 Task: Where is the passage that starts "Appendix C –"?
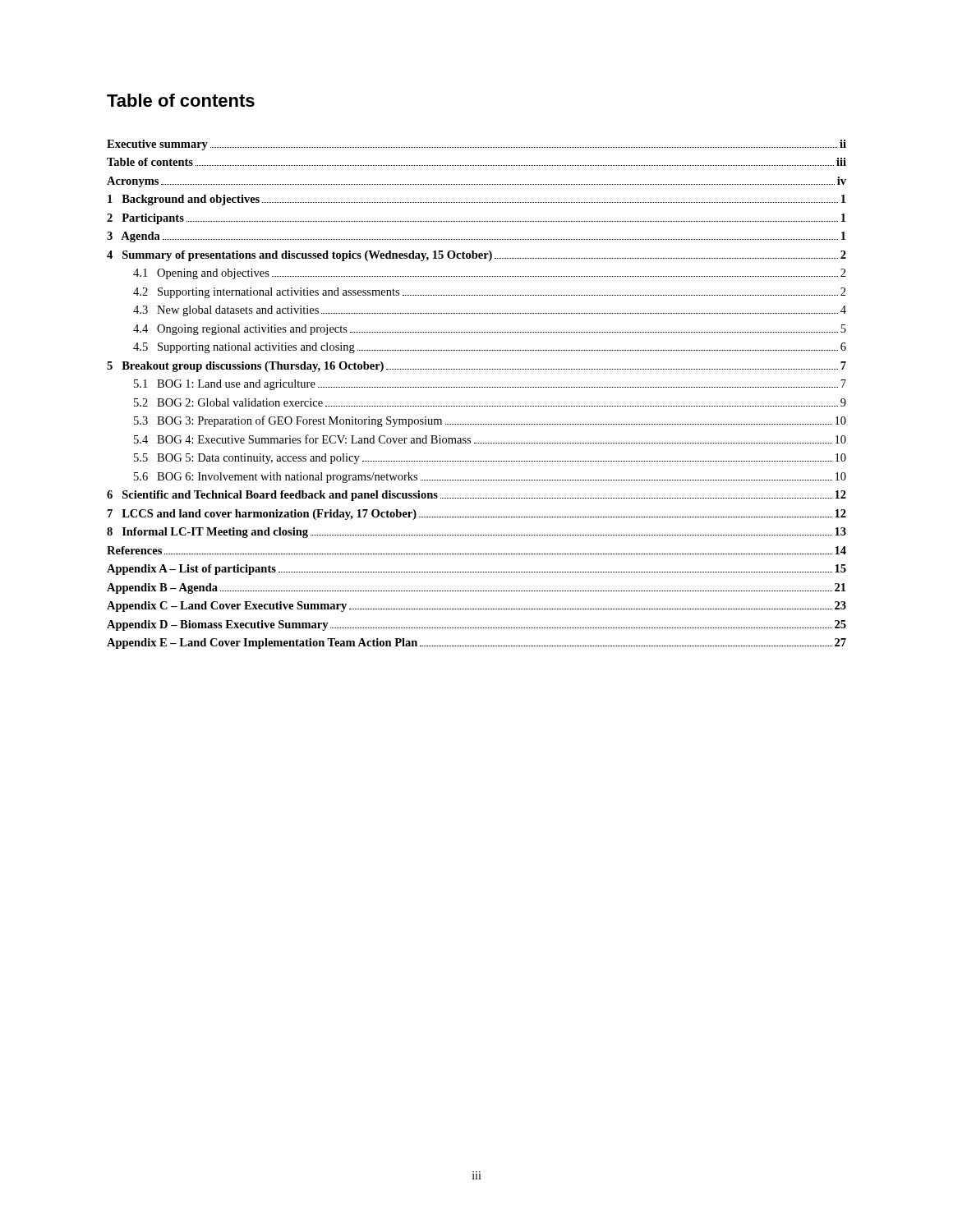pos(476,605)
